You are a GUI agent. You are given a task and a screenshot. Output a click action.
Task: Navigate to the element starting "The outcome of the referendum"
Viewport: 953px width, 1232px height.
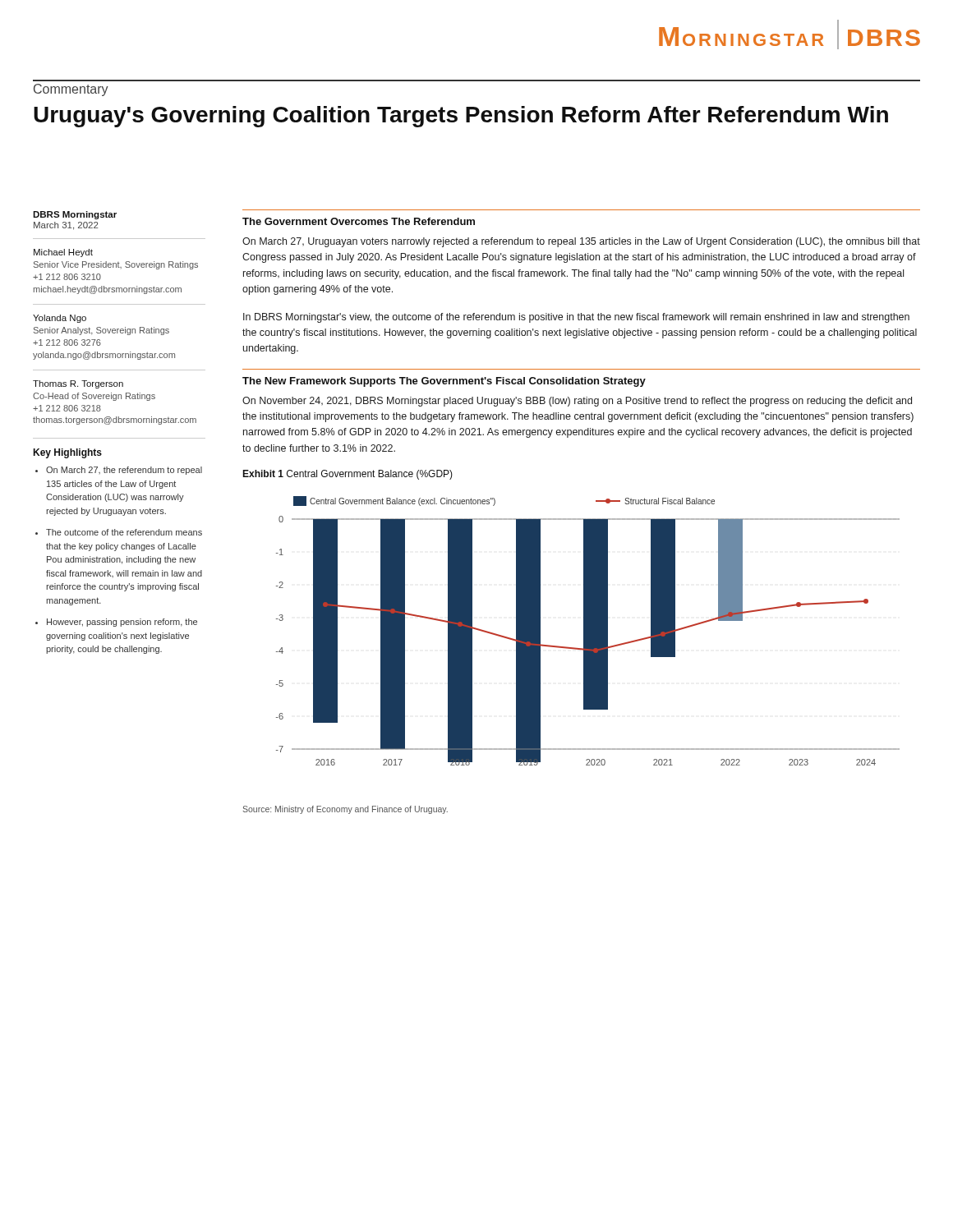click(x=124, y=566)
